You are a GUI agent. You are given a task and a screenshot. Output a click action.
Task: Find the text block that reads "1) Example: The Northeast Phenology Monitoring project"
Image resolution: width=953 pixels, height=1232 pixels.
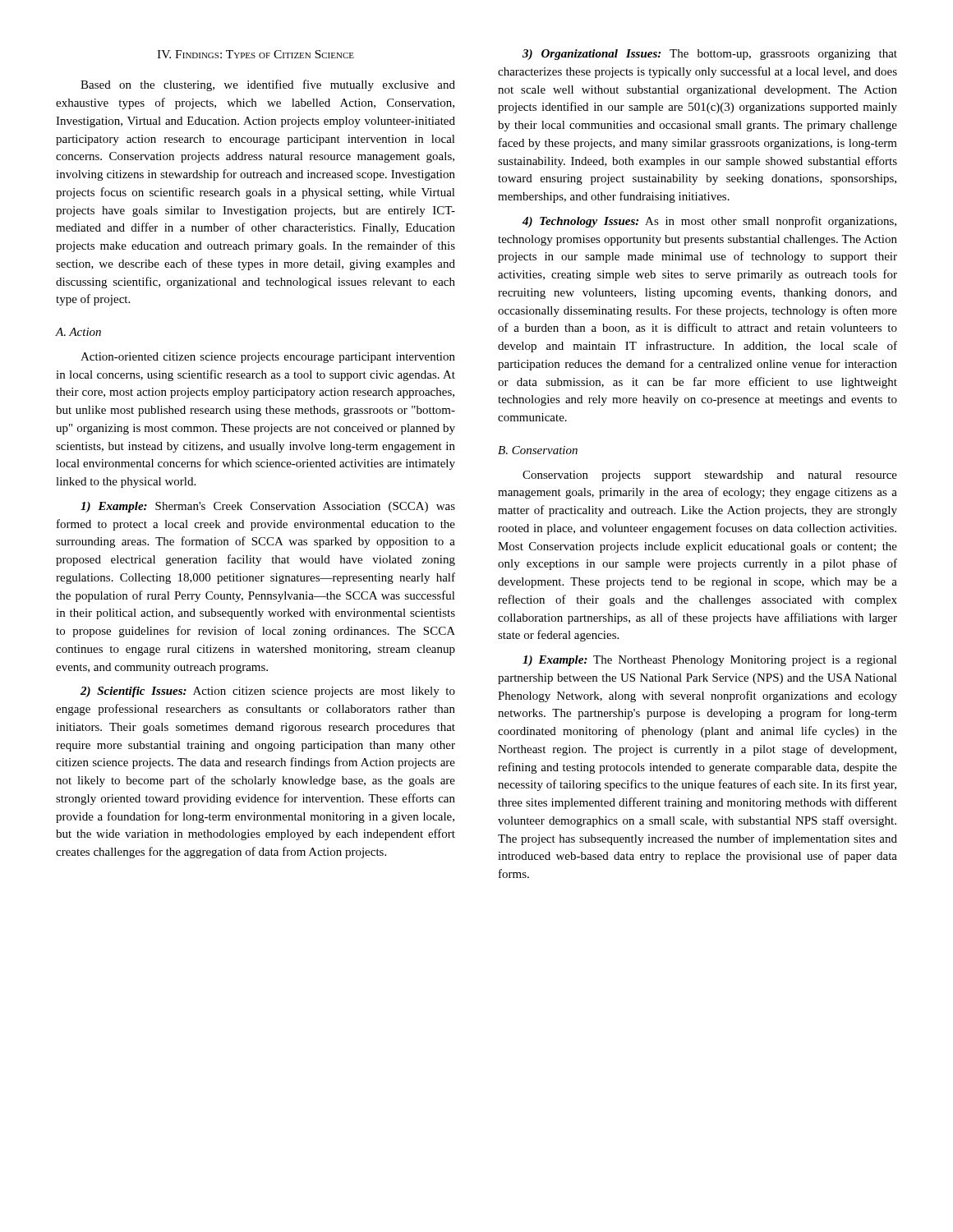tap(698, 767)
